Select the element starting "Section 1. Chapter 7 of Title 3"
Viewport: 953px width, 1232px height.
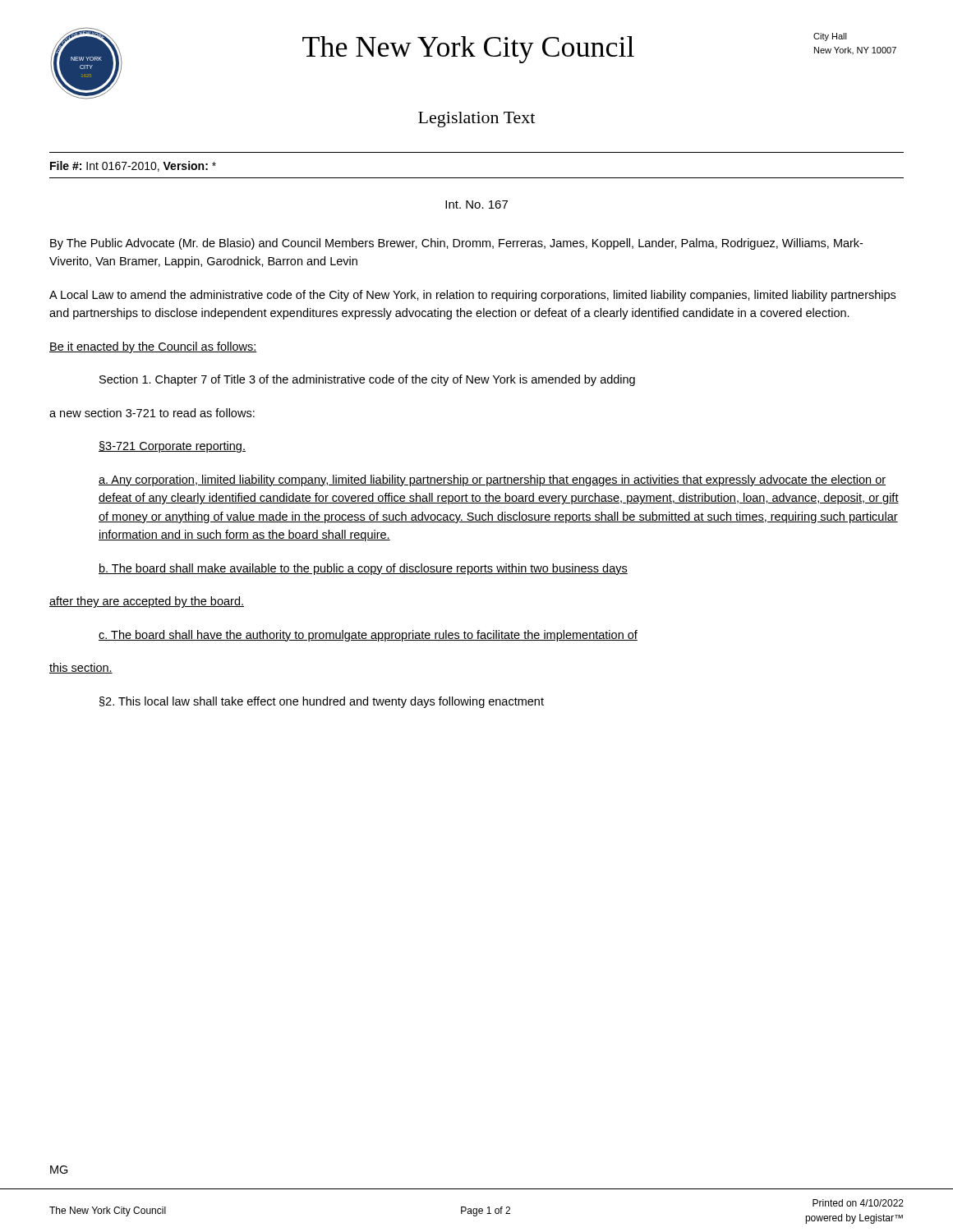tap(367, 380)
